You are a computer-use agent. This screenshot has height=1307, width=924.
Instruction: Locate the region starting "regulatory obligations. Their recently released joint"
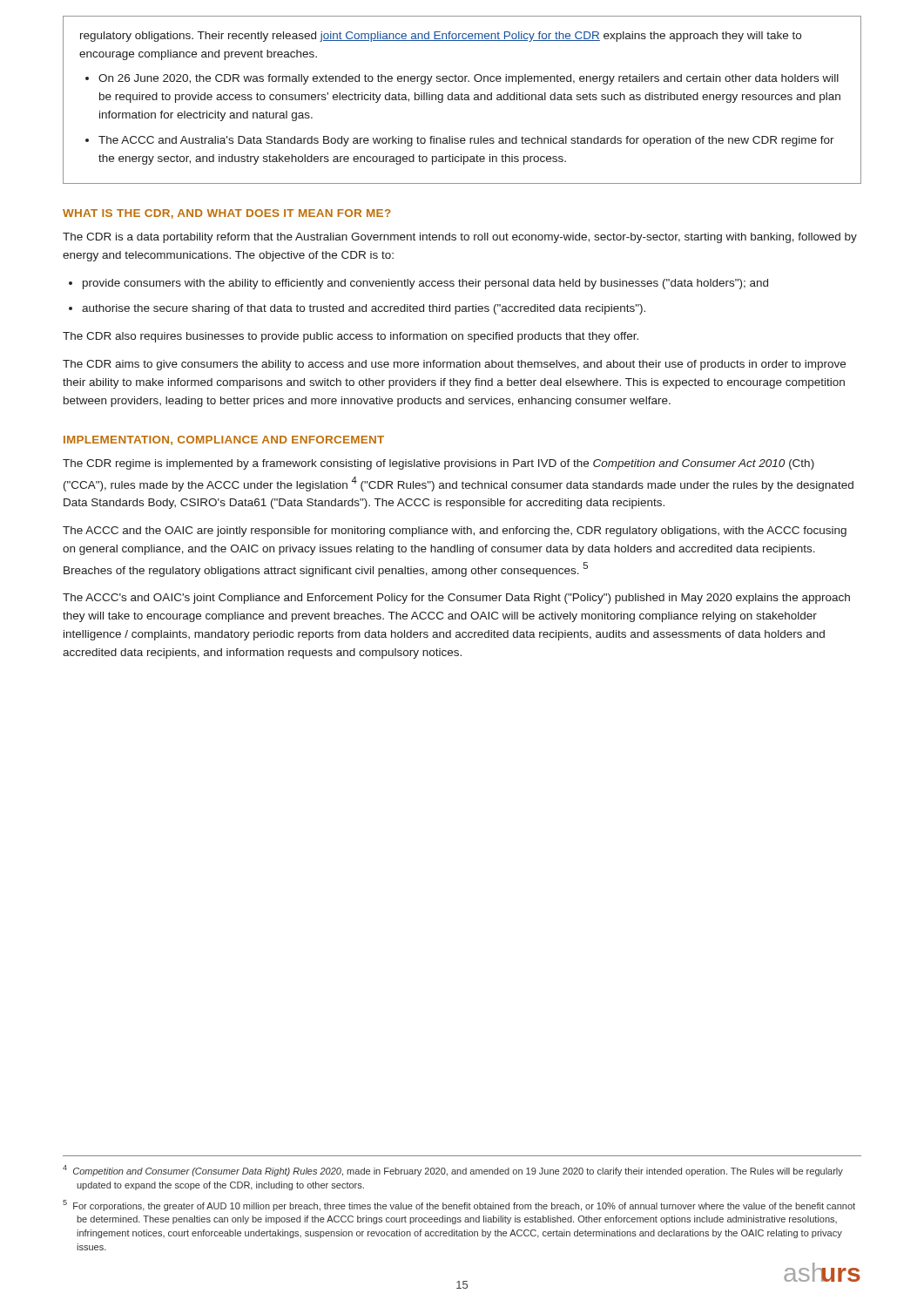[x=462, y=97]
